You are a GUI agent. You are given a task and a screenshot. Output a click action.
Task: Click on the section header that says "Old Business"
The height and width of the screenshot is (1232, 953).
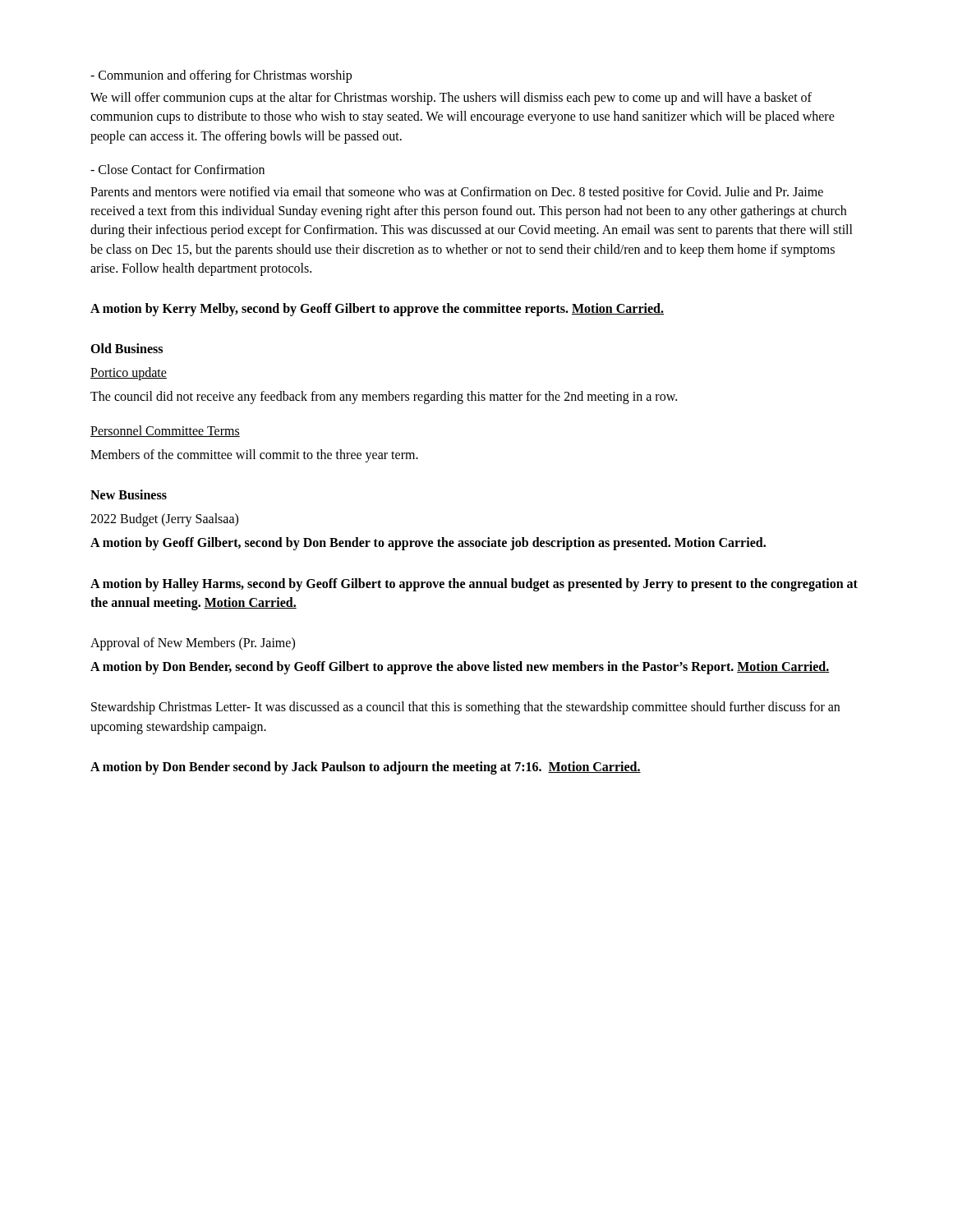coord(127,348)
